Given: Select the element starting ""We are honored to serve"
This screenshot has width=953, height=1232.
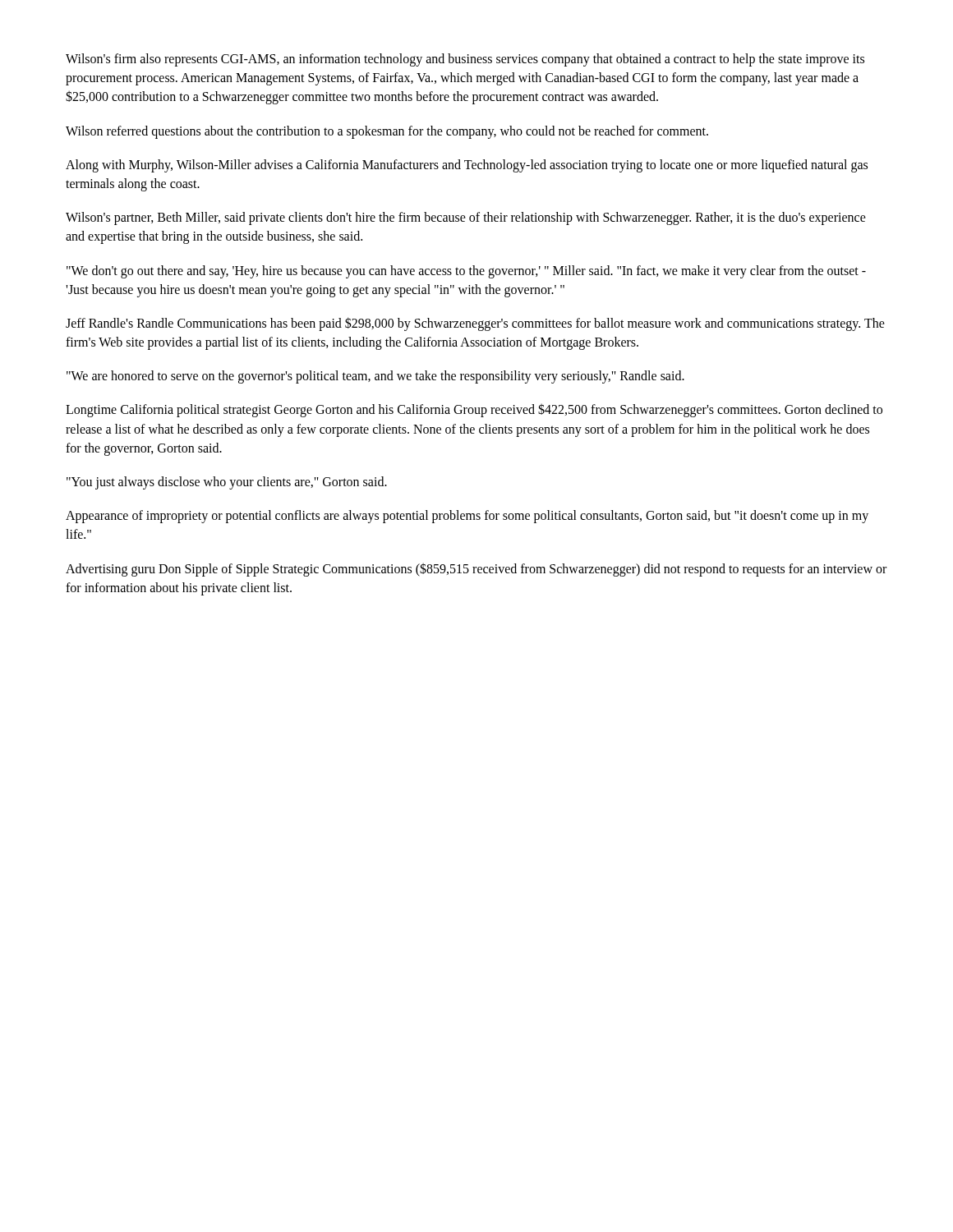Looking at the screenshot, I should 375,376.
